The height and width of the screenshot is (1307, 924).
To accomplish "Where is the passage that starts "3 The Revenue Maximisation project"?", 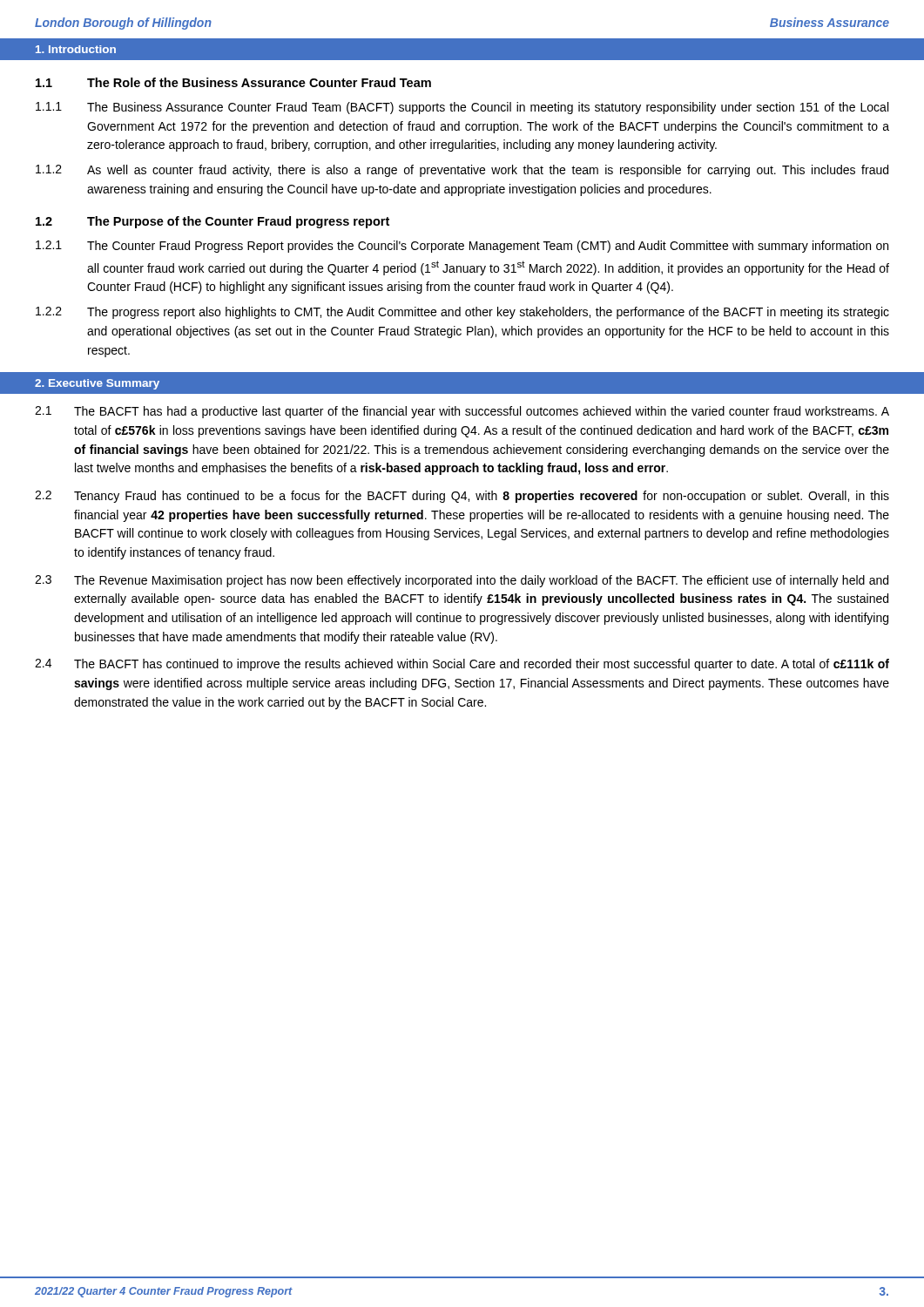I will 462,609.
